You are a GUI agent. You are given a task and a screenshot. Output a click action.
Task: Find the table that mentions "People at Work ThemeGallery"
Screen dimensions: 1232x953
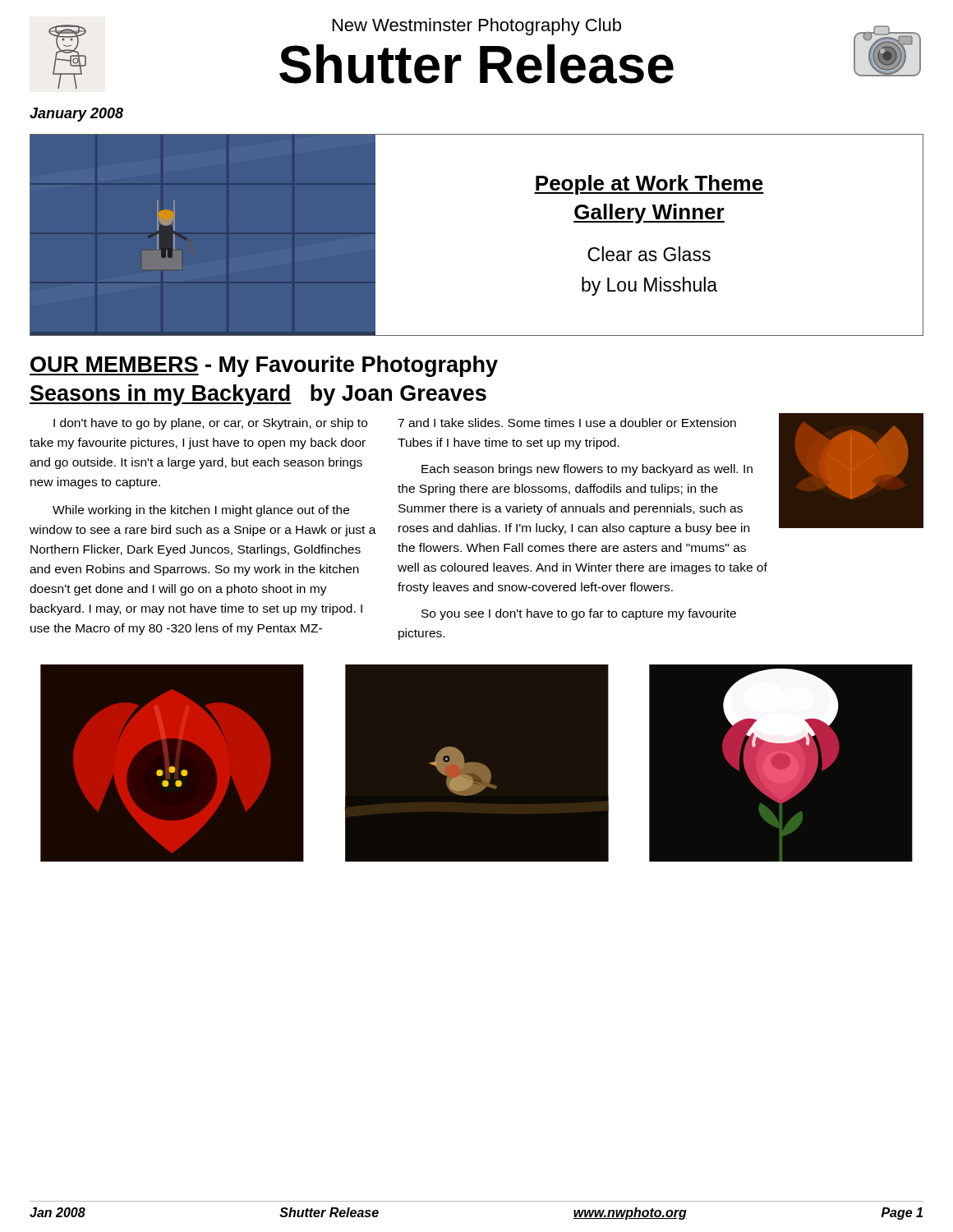[476, 235]
